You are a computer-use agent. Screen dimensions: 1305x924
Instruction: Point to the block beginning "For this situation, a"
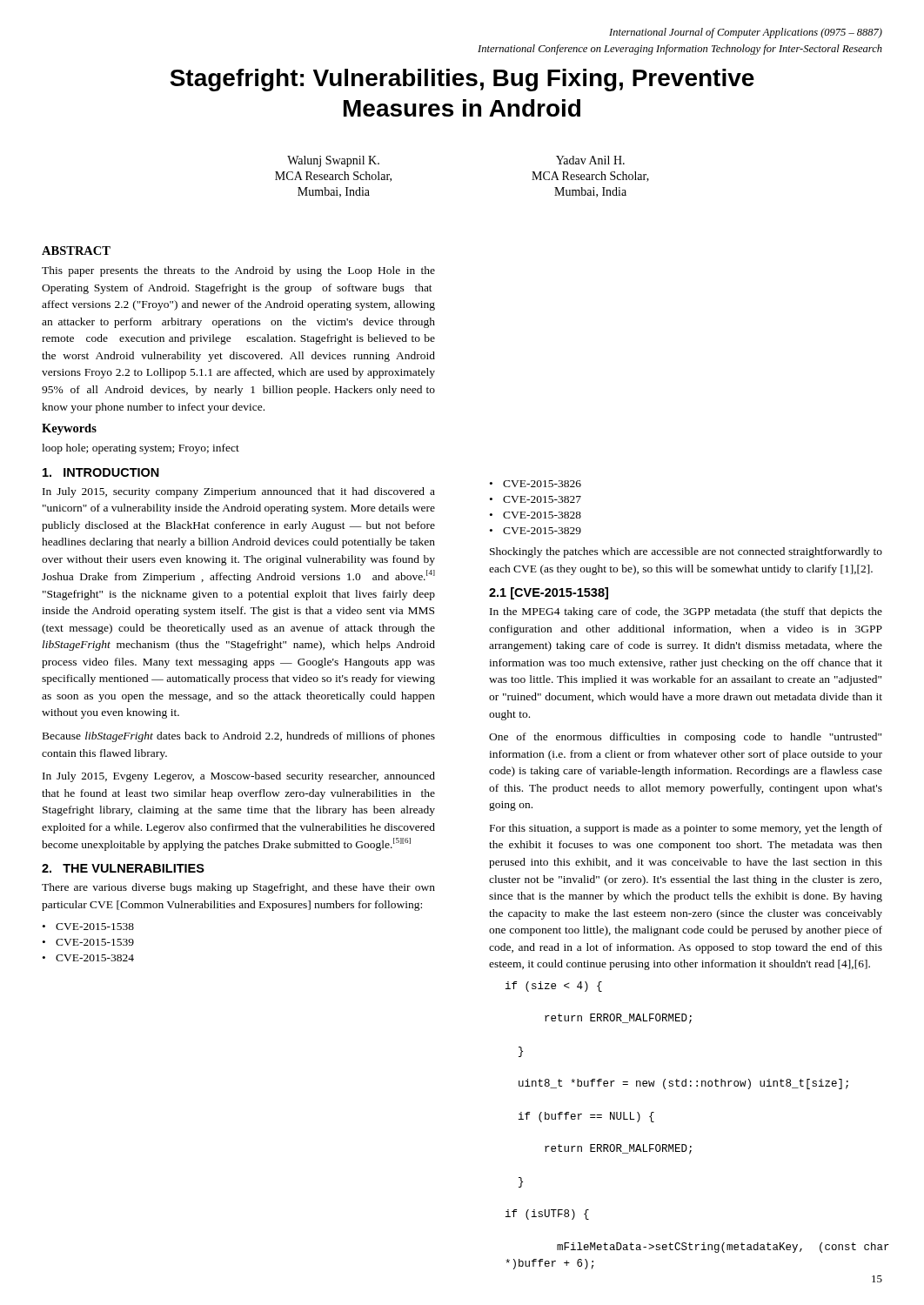click(686, 896)
